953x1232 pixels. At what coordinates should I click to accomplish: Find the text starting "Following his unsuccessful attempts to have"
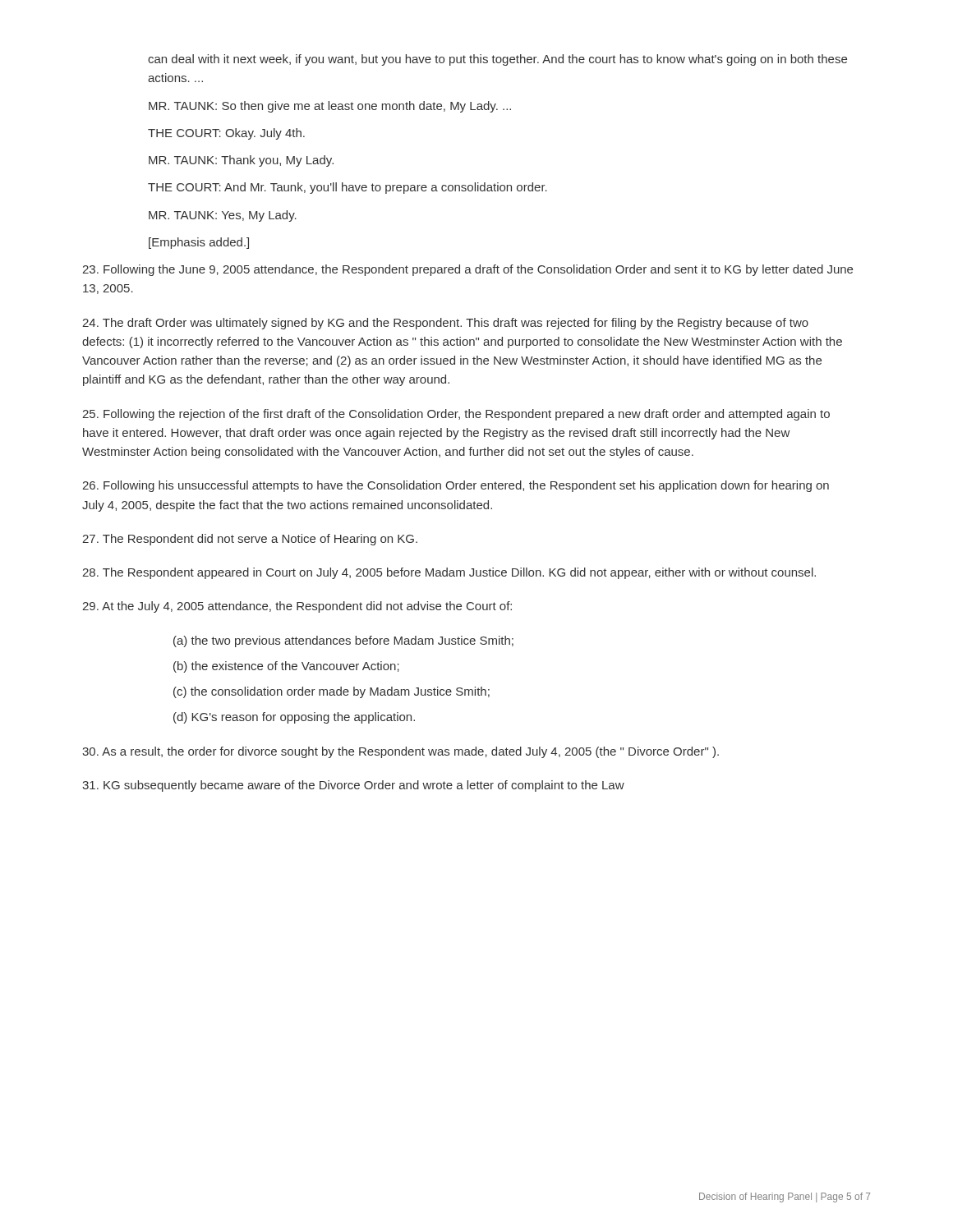click(456, 495)
